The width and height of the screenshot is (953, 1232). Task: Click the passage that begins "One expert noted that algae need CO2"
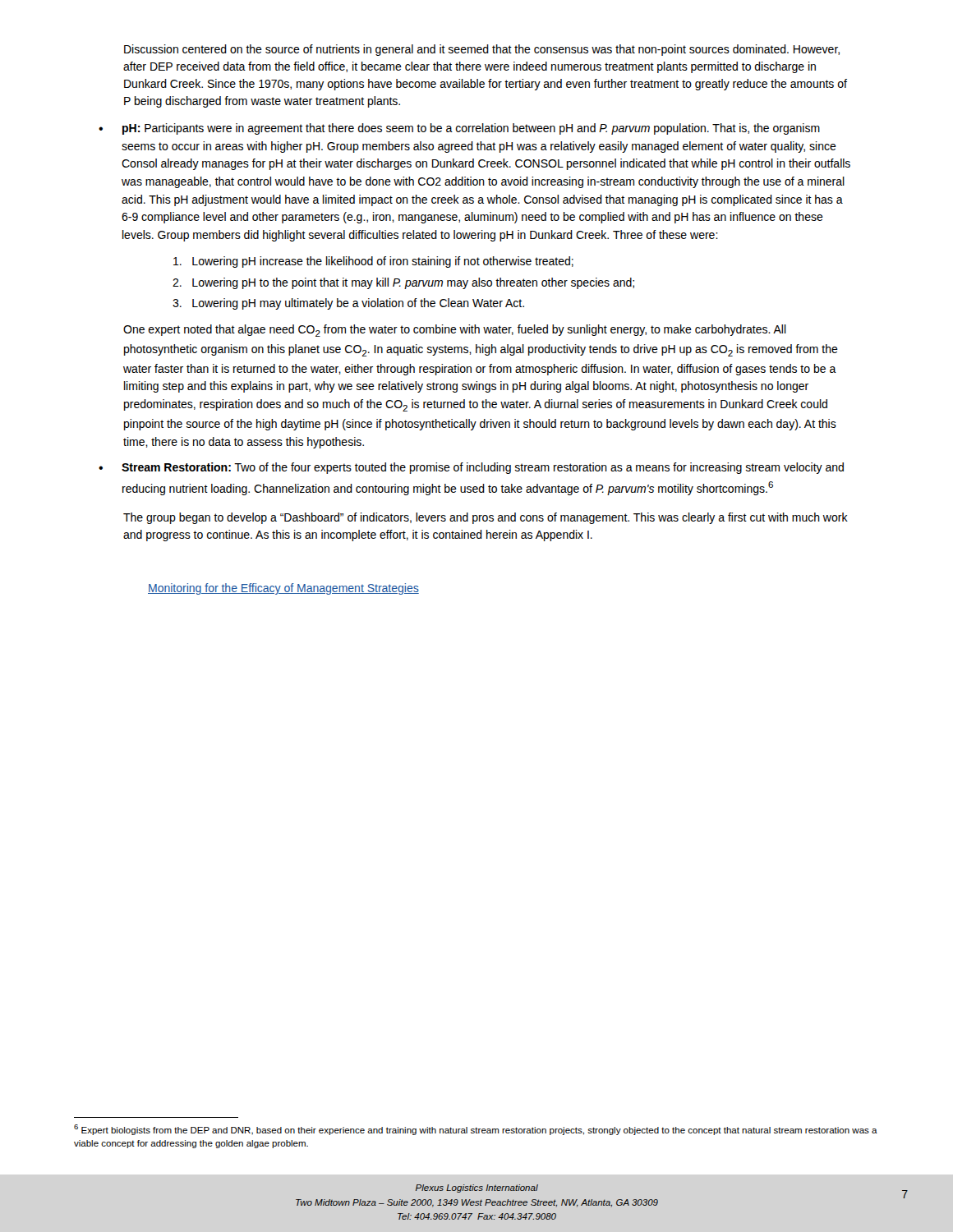(481, 385)
